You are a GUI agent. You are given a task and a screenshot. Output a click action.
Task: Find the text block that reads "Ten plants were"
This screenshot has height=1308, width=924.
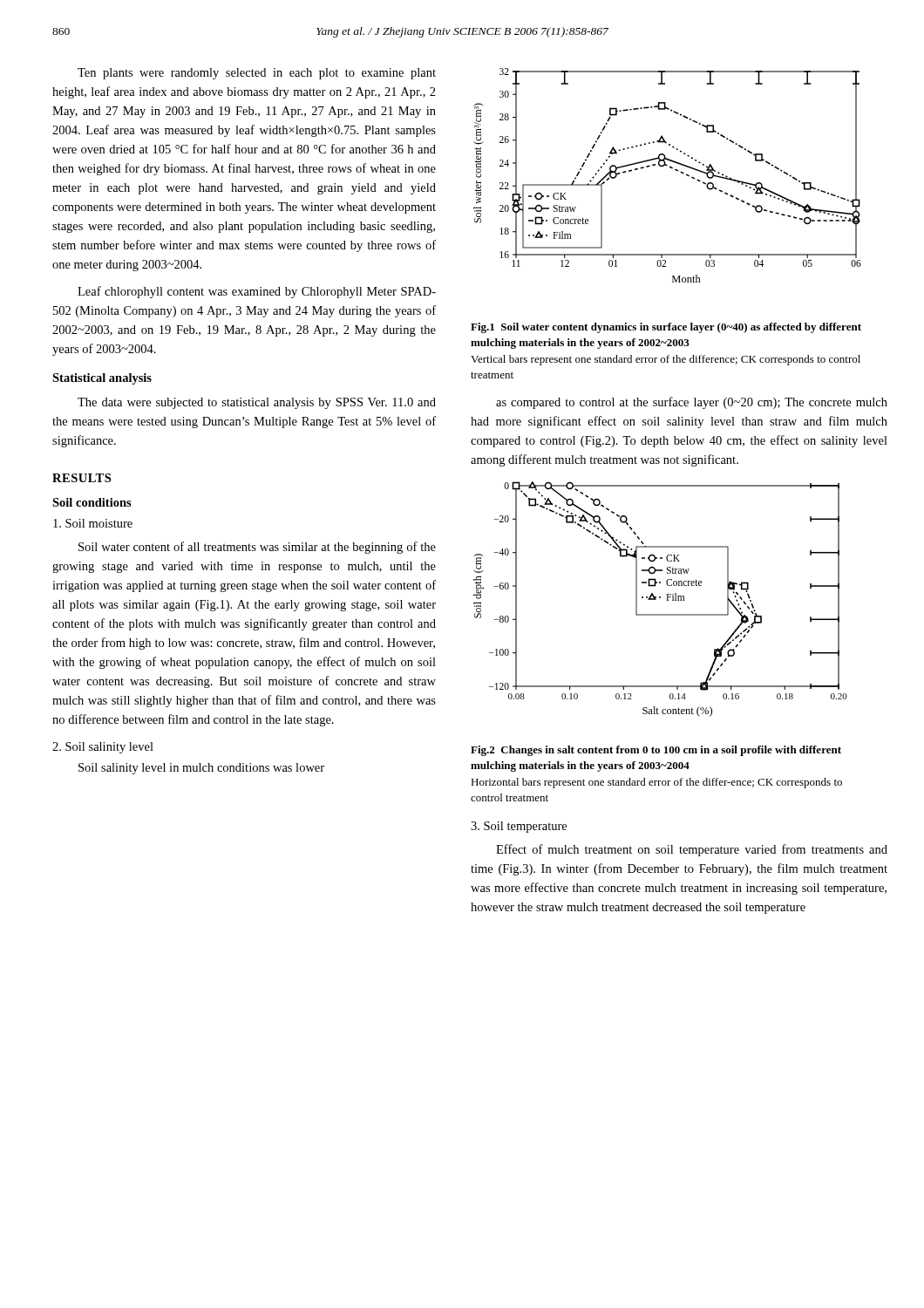244,168
